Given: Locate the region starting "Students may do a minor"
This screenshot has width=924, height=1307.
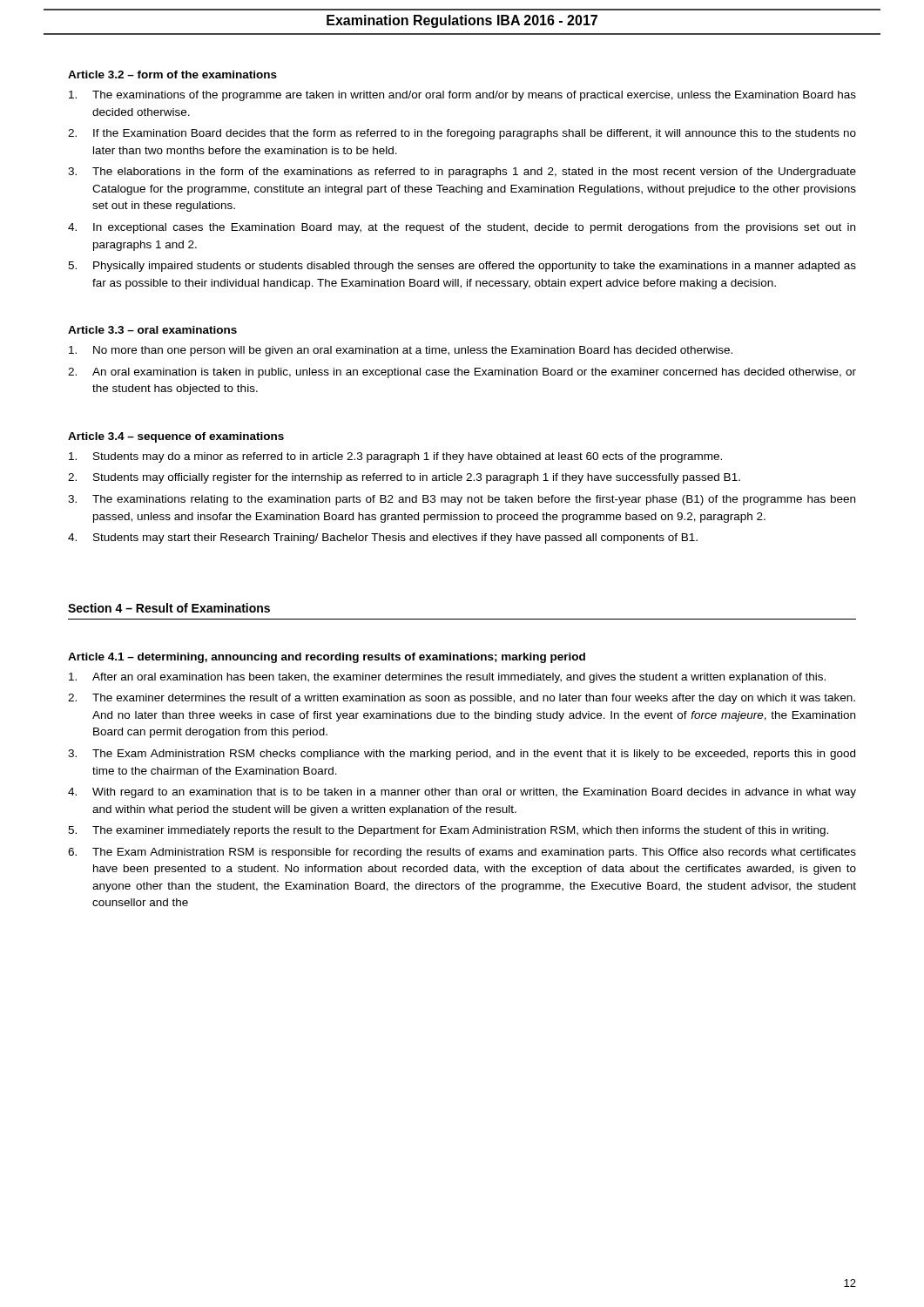Looking at the screenshot, I should tap(462, 456).
